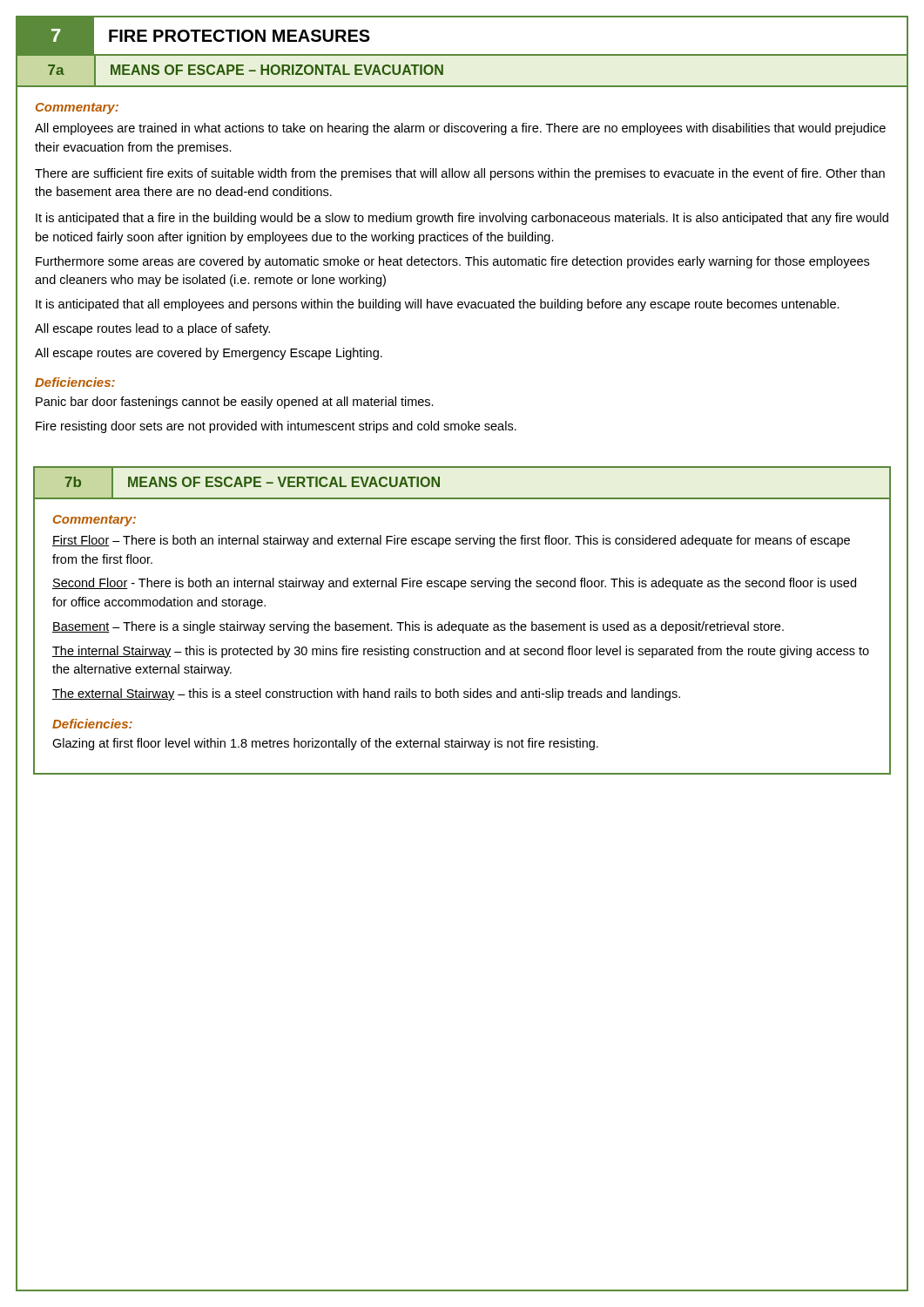Select the text block that reads "There are sufficient fire exits"
924x1307 pixels.
(460, 182)
